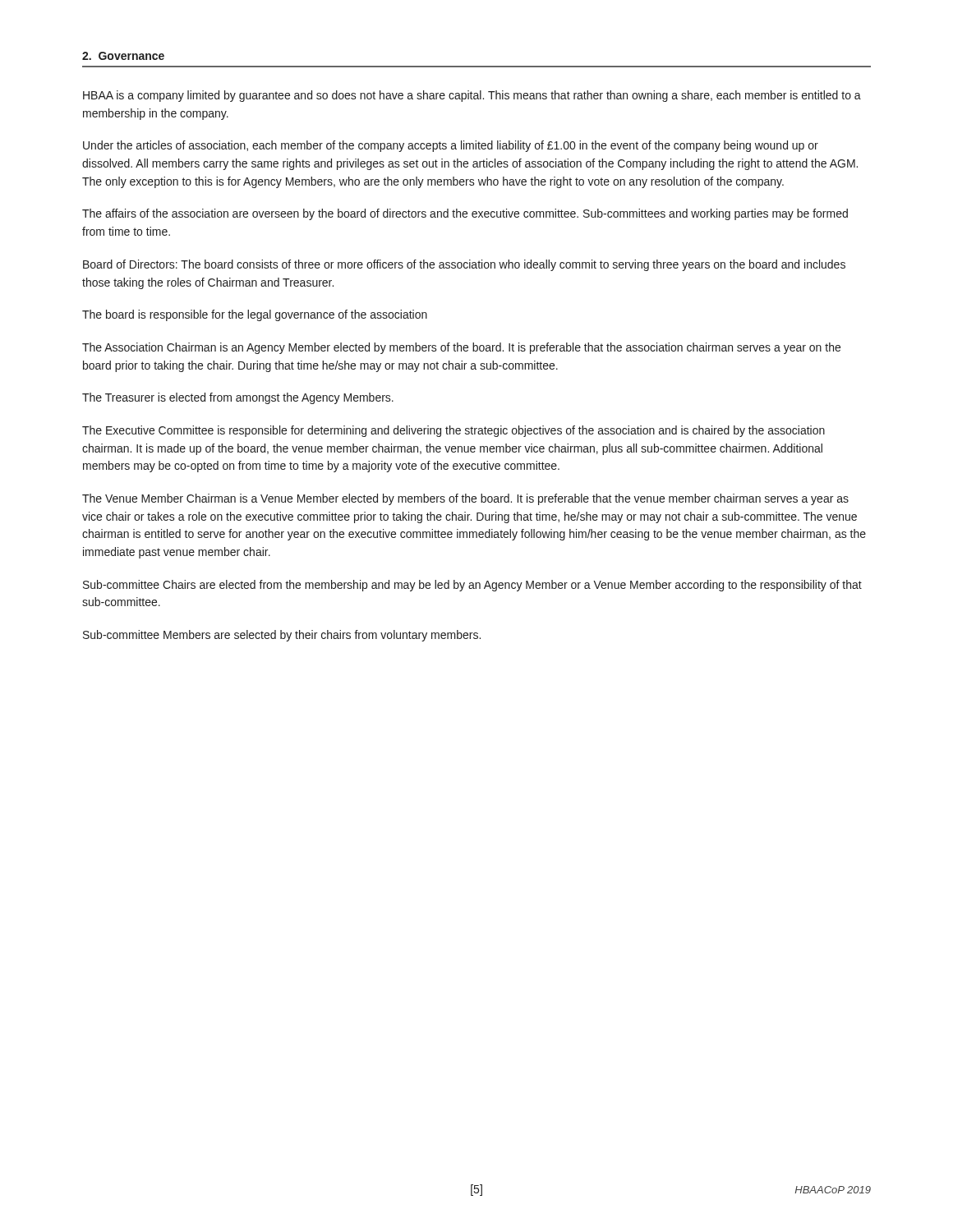Click on the text block containing "The Venue Member Chairman is a Venue"

tap(474, 525)
